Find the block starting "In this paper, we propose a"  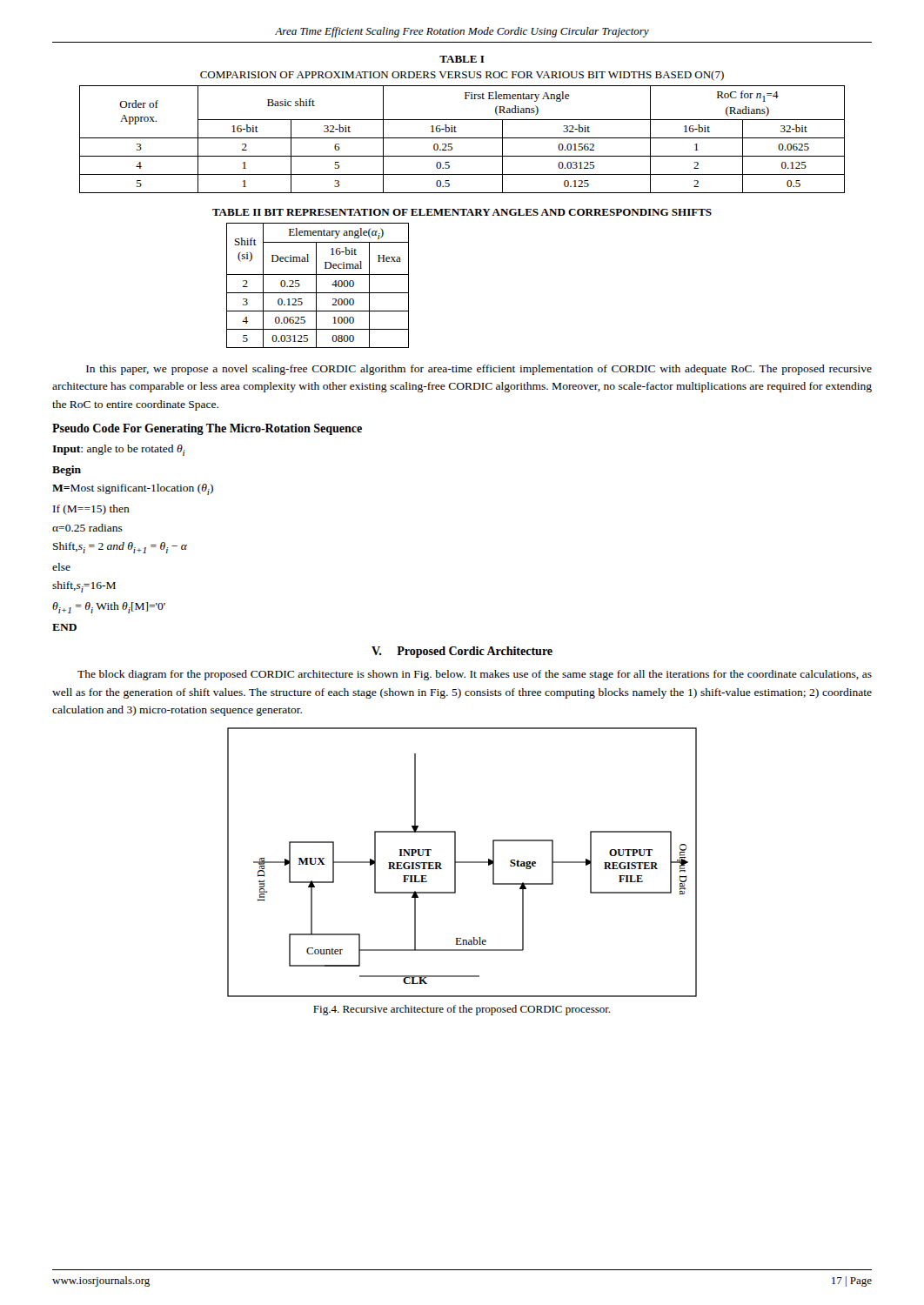(x=462, y=386)
